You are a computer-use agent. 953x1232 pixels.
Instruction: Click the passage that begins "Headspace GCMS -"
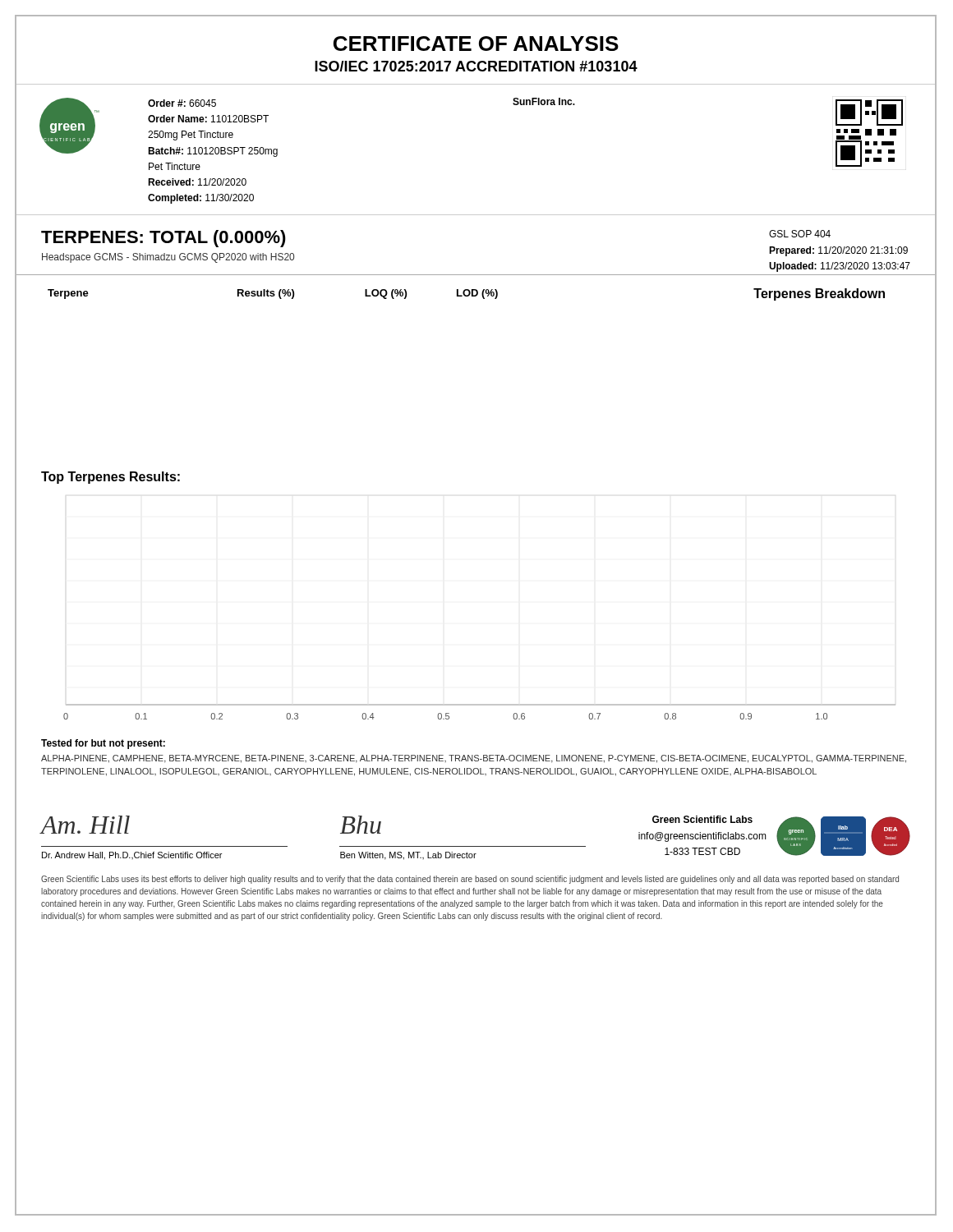[x=168, y=257]
